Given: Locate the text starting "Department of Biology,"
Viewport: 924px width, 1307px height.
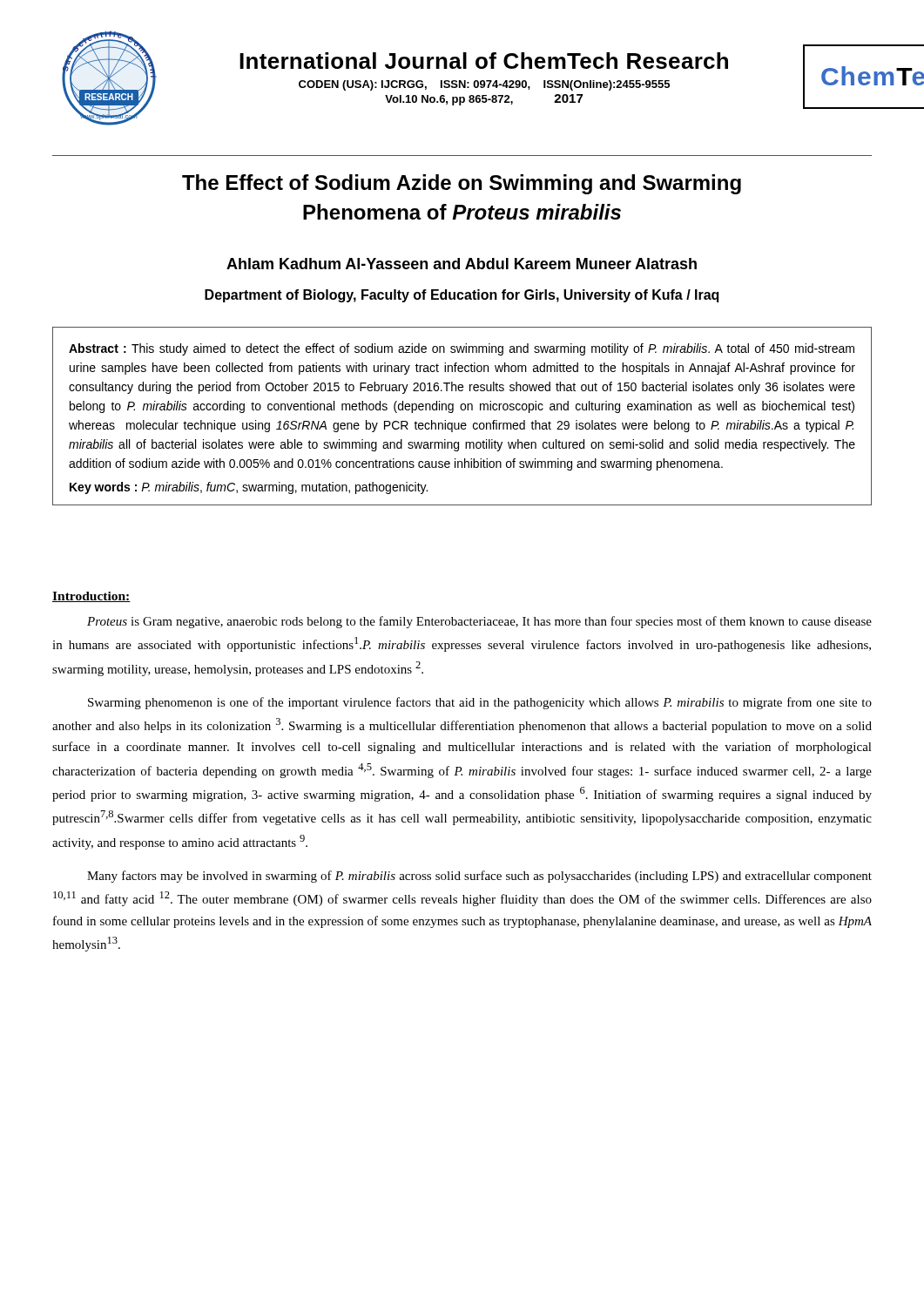Looking at the screenshot, I should tap(462, 295).
